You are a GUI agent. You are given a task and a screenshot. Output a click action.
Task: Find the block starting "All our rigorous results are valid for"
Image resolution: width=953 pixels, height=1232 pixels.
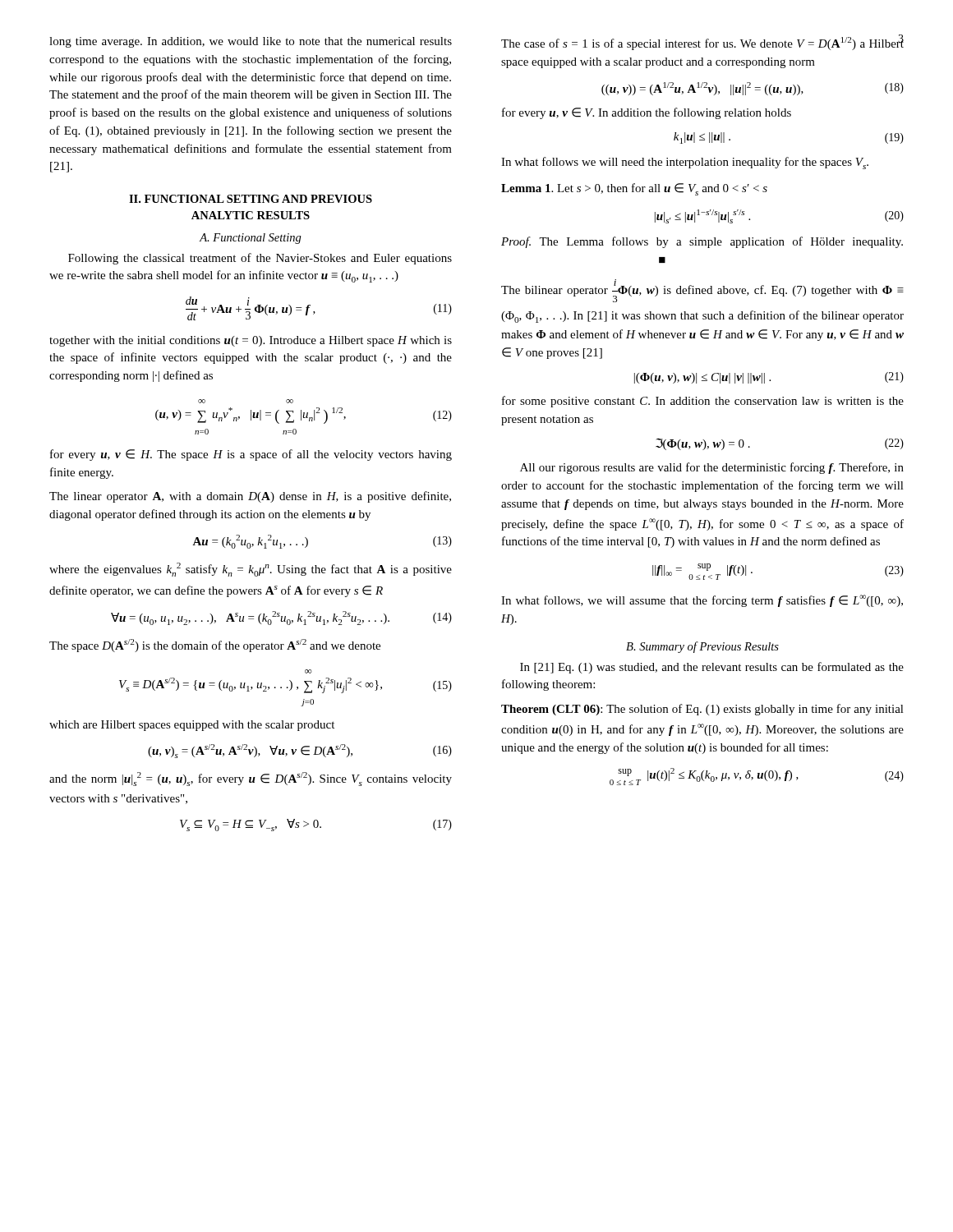[702, 505]
